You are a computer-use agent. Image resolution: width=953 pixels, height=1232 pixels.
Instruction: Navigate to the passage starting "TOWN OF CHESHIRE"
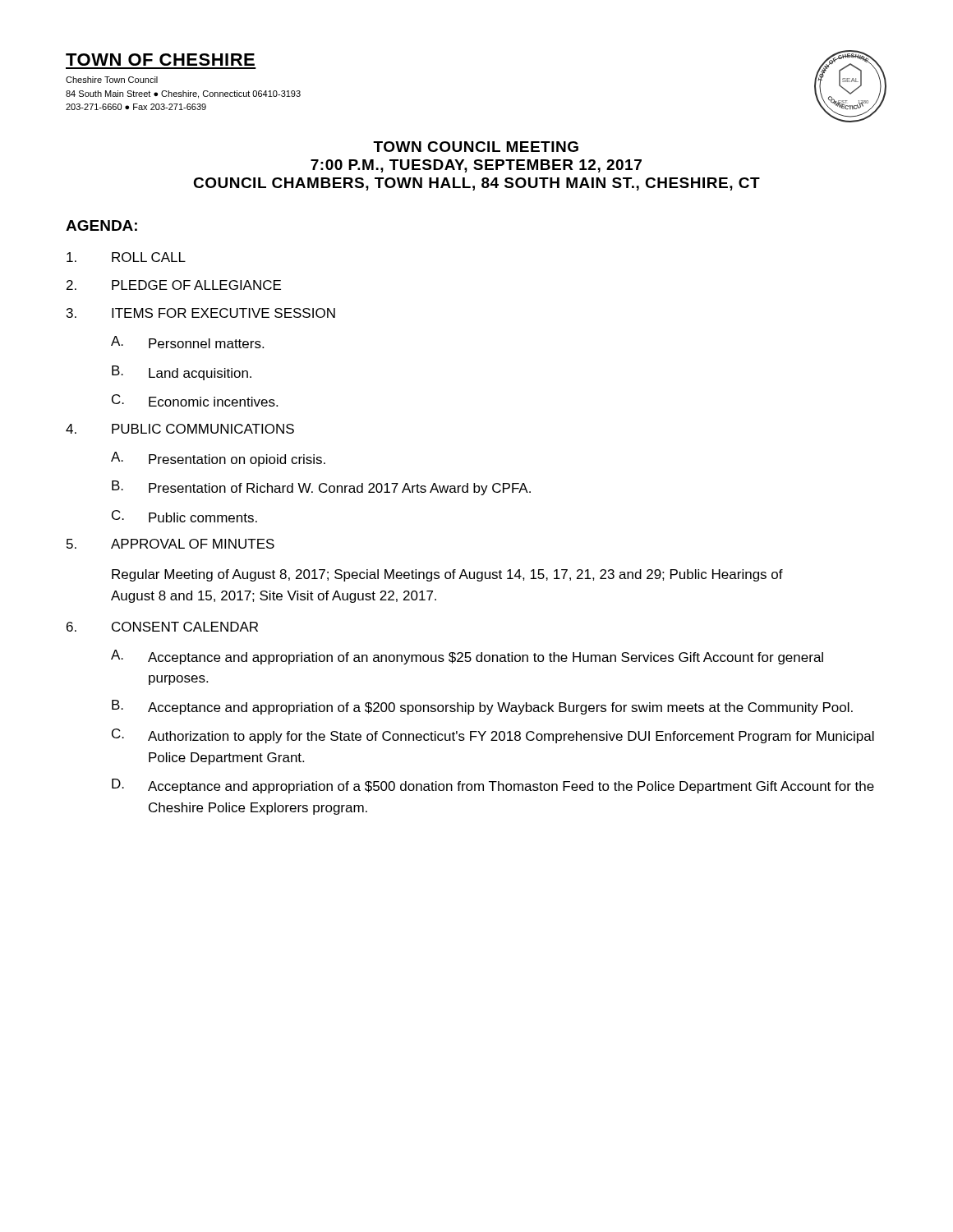(161, 60)
